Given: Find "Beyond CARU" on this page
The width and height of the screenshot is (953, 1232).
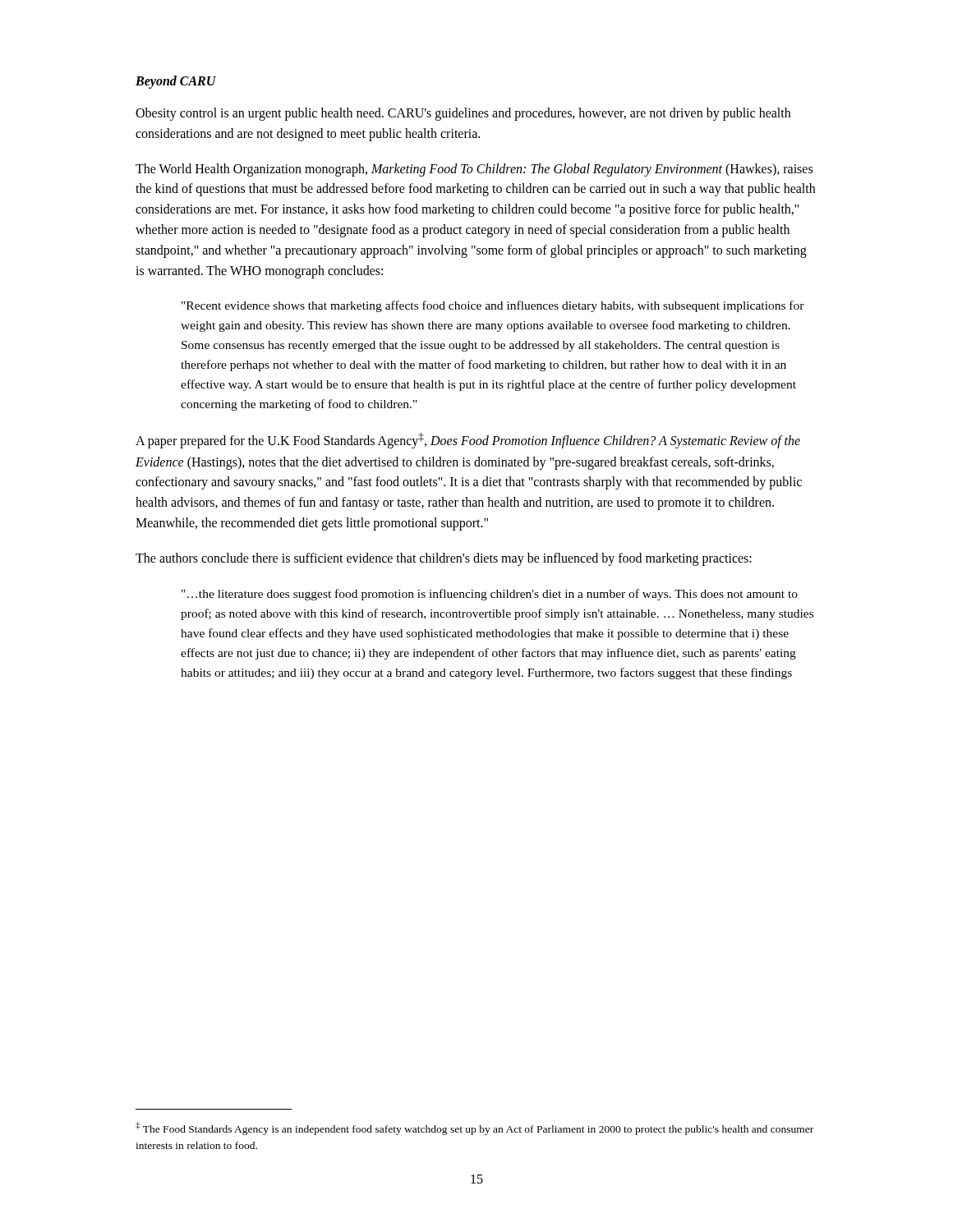Looking at the screenshot, I should pos(176,81).
